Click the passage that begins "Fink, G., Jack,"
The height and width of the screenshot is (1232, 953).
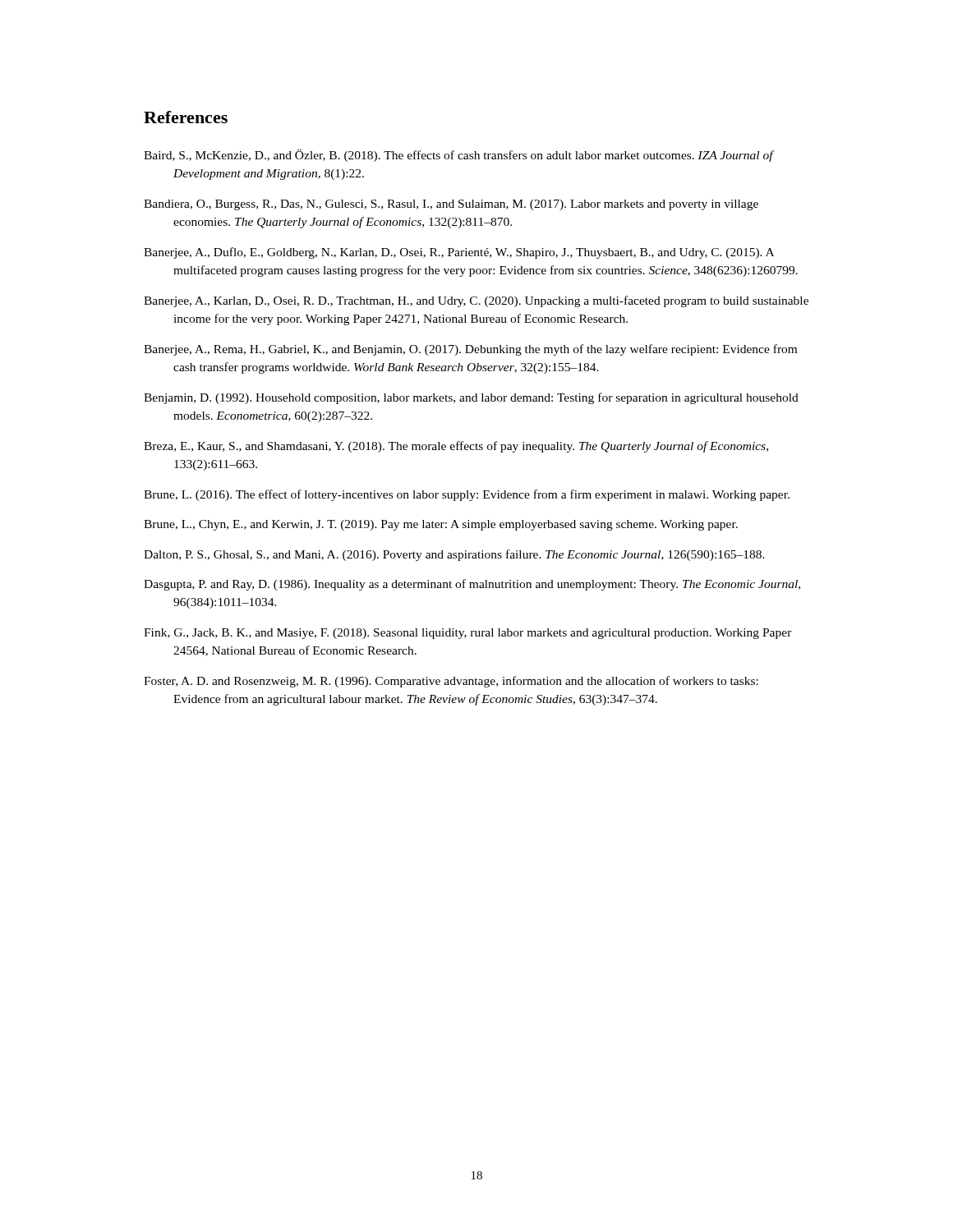[468, 641]
